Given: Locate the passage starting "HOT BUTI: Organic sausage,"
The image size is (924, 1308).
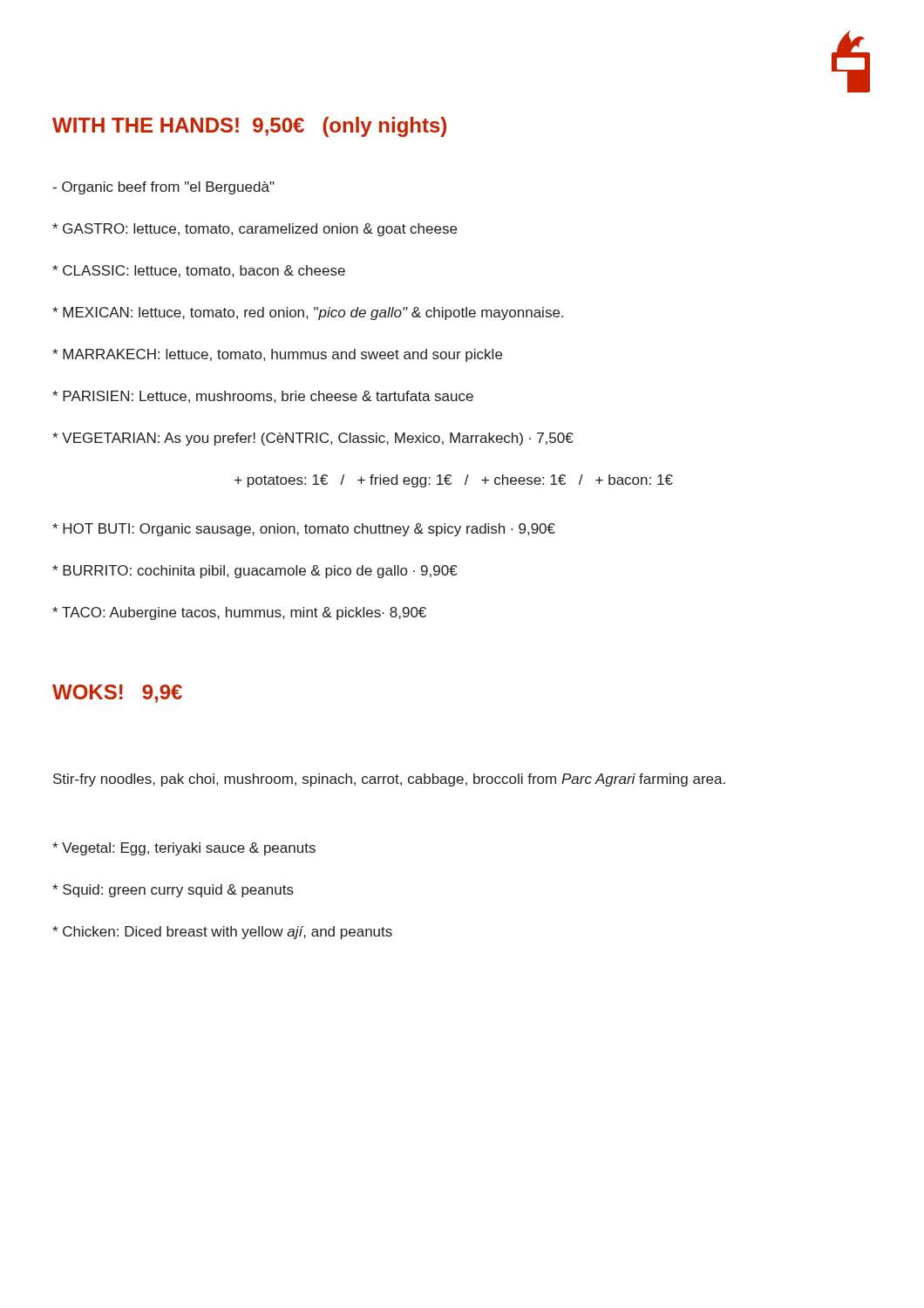Looking at the screenshot, I should pyautogui.click(x=304, y=529).
